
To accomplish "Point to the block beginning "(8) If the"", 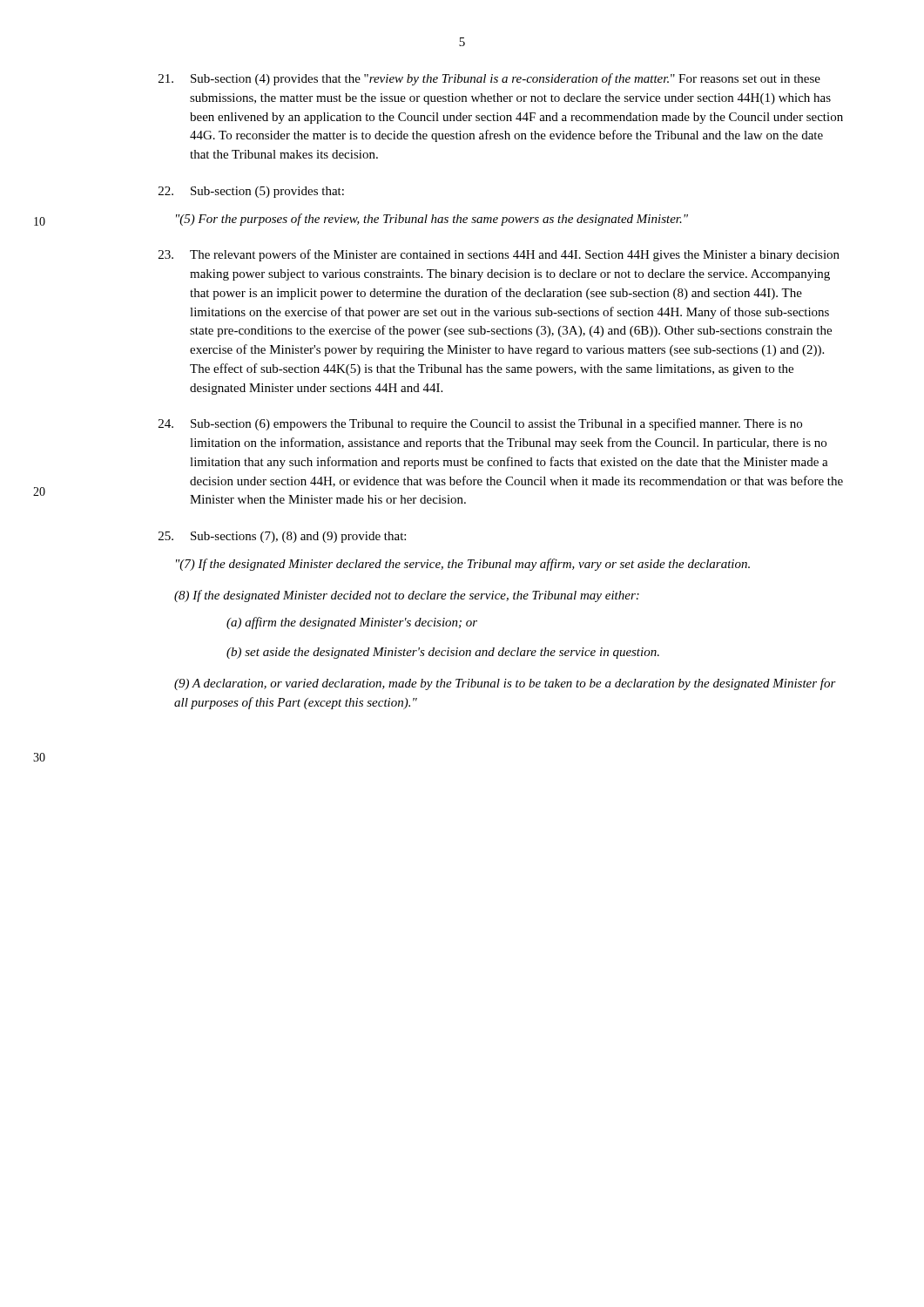I will [407, 595].
